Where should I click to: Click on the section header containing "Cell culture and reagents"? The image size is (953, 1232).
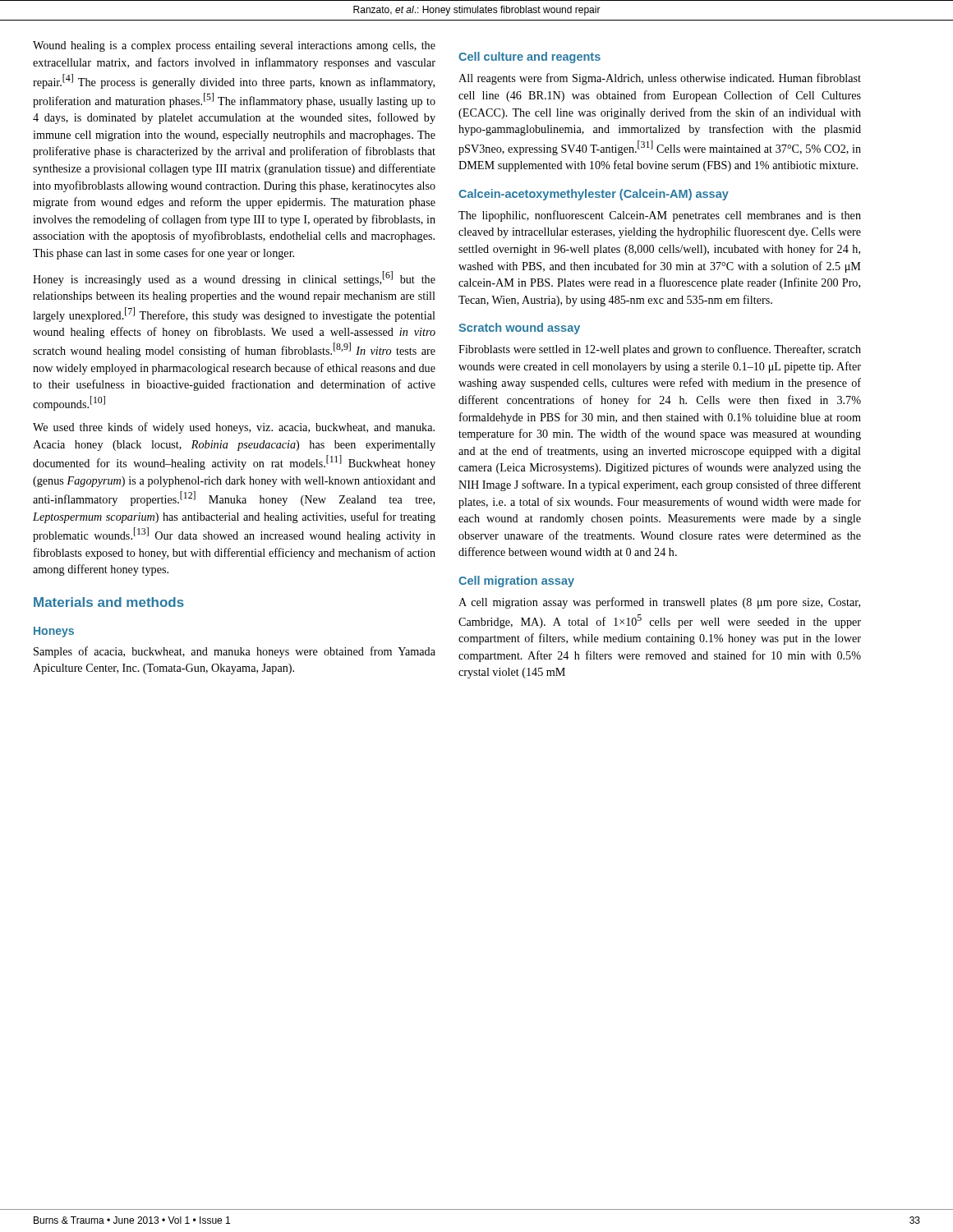530,57
